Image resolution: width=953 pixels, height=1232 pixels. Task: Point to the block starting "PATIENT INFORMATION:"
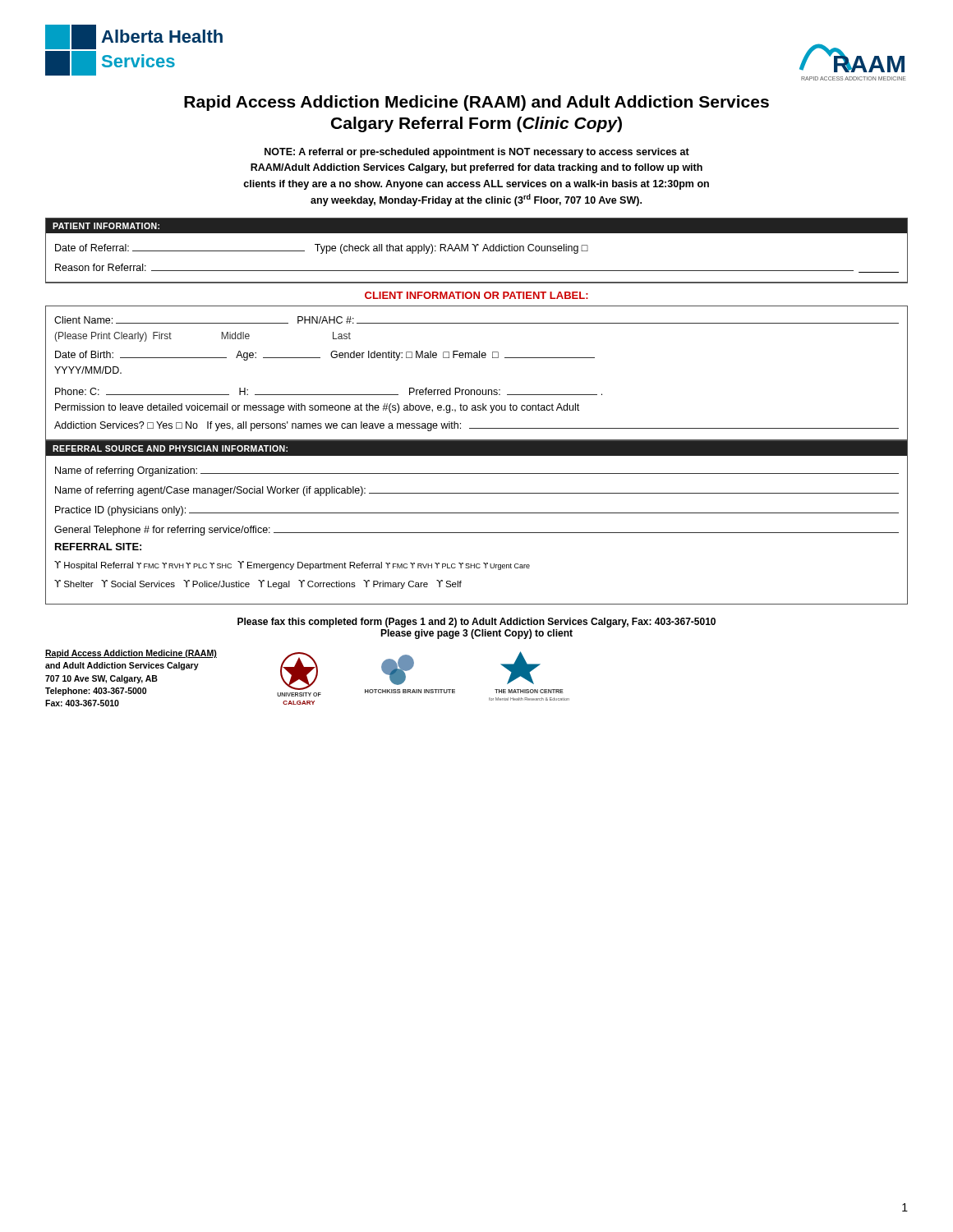[x=107, y=226]
